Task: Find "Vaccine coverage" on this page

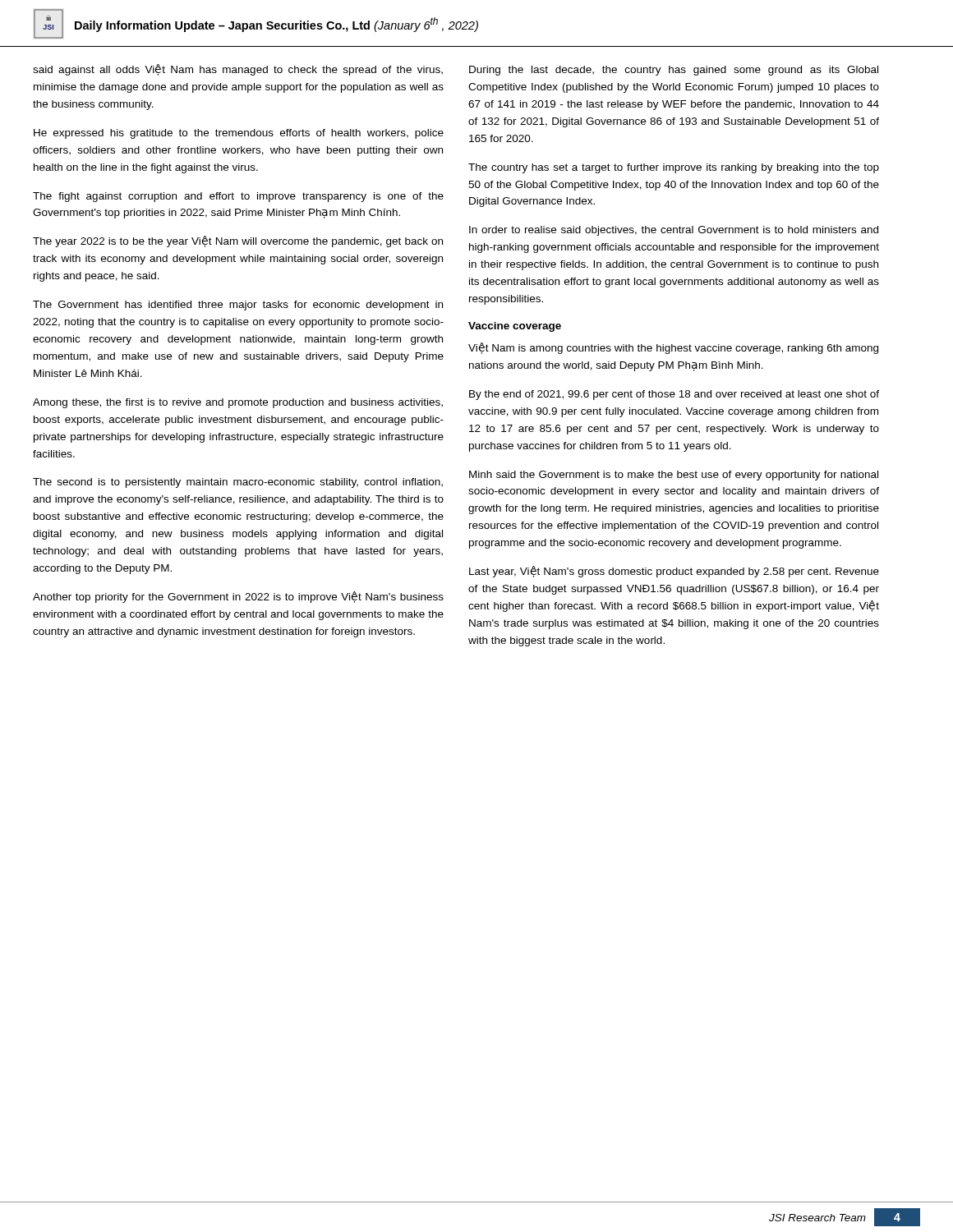Action: pos(515,326)
